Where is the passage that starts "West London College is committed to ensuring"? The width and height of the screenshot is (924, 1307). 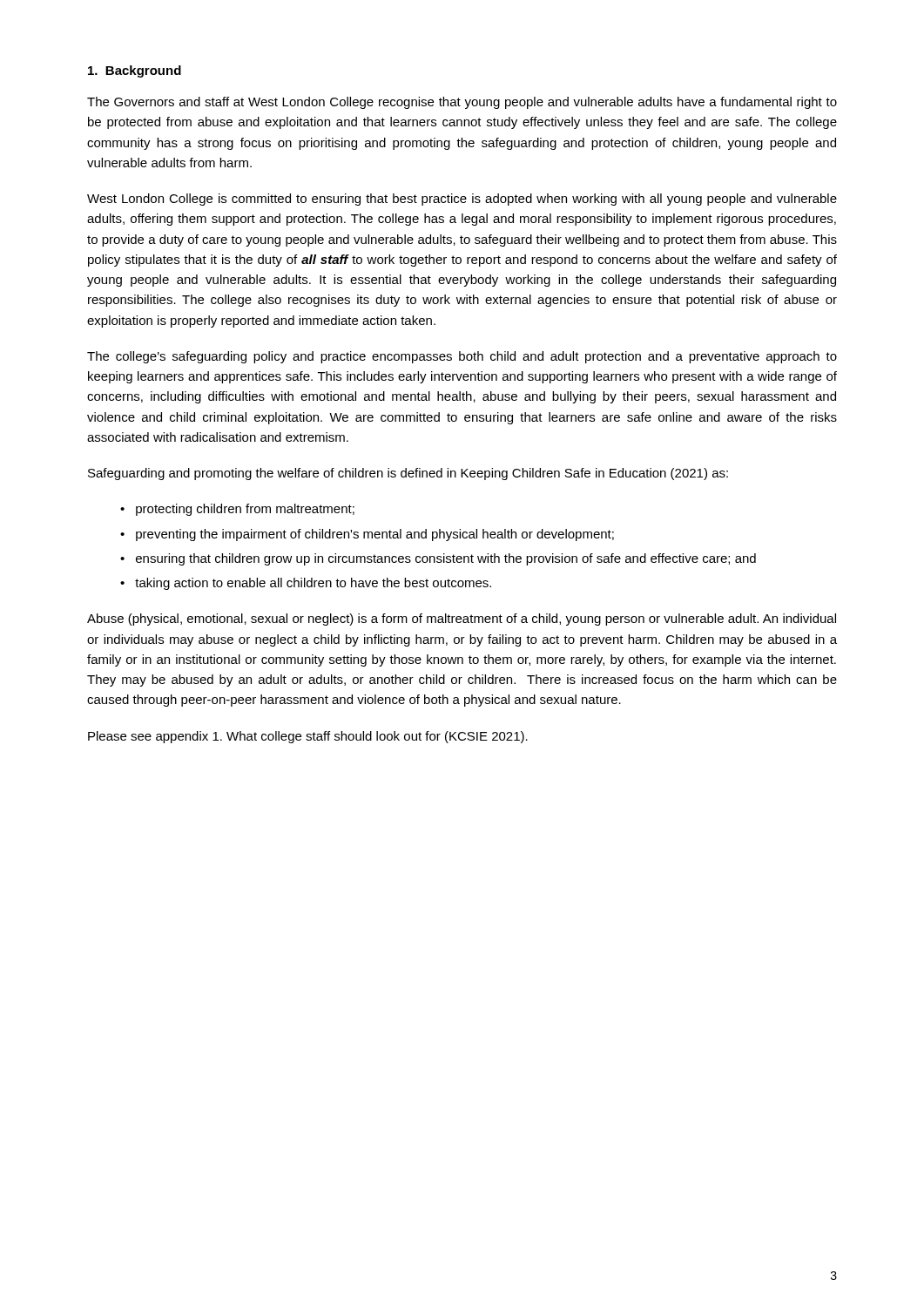(x=462, y=259)
